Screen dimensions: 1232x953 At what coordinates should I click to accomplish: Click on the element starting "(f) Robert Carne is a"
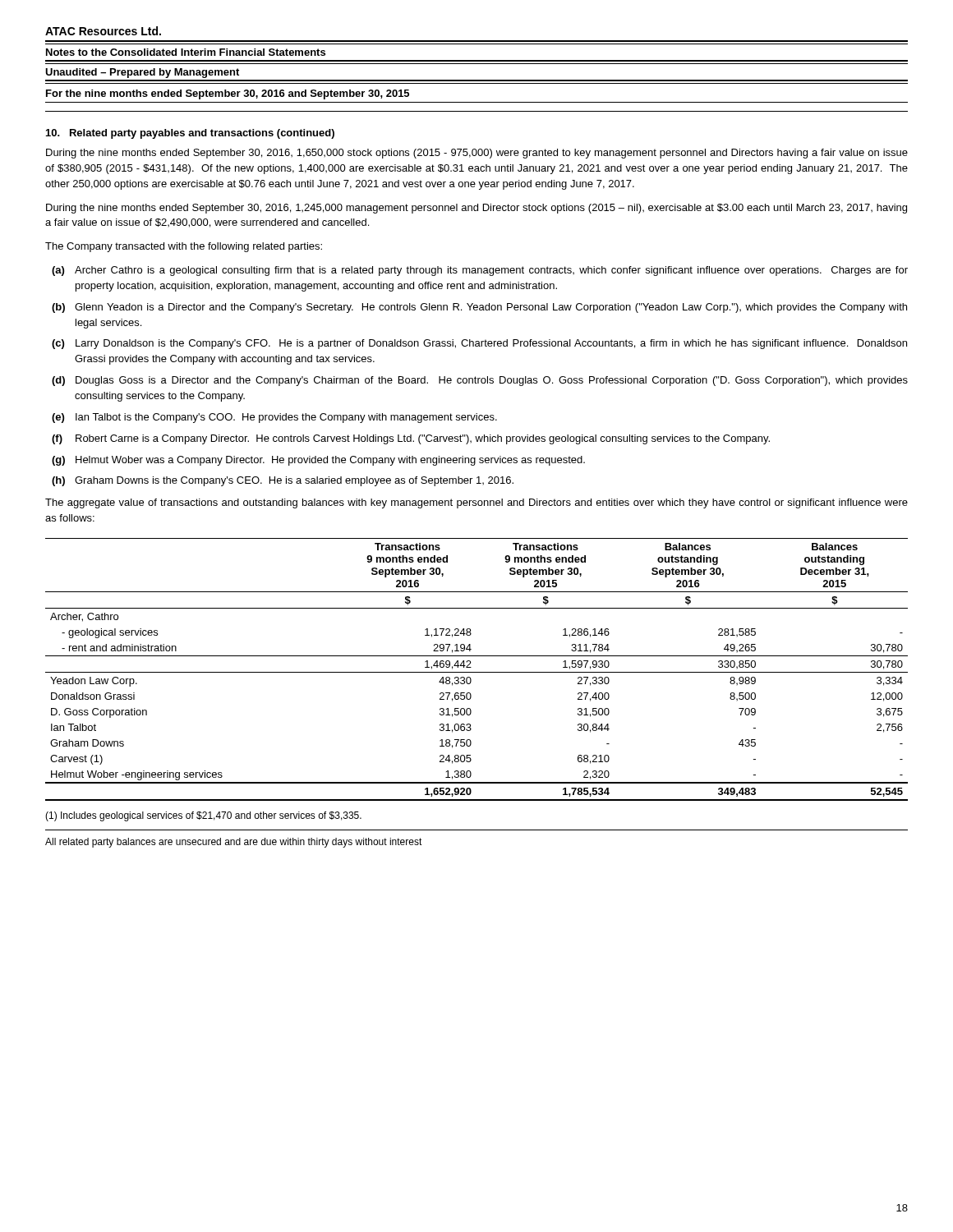point(476,439)
